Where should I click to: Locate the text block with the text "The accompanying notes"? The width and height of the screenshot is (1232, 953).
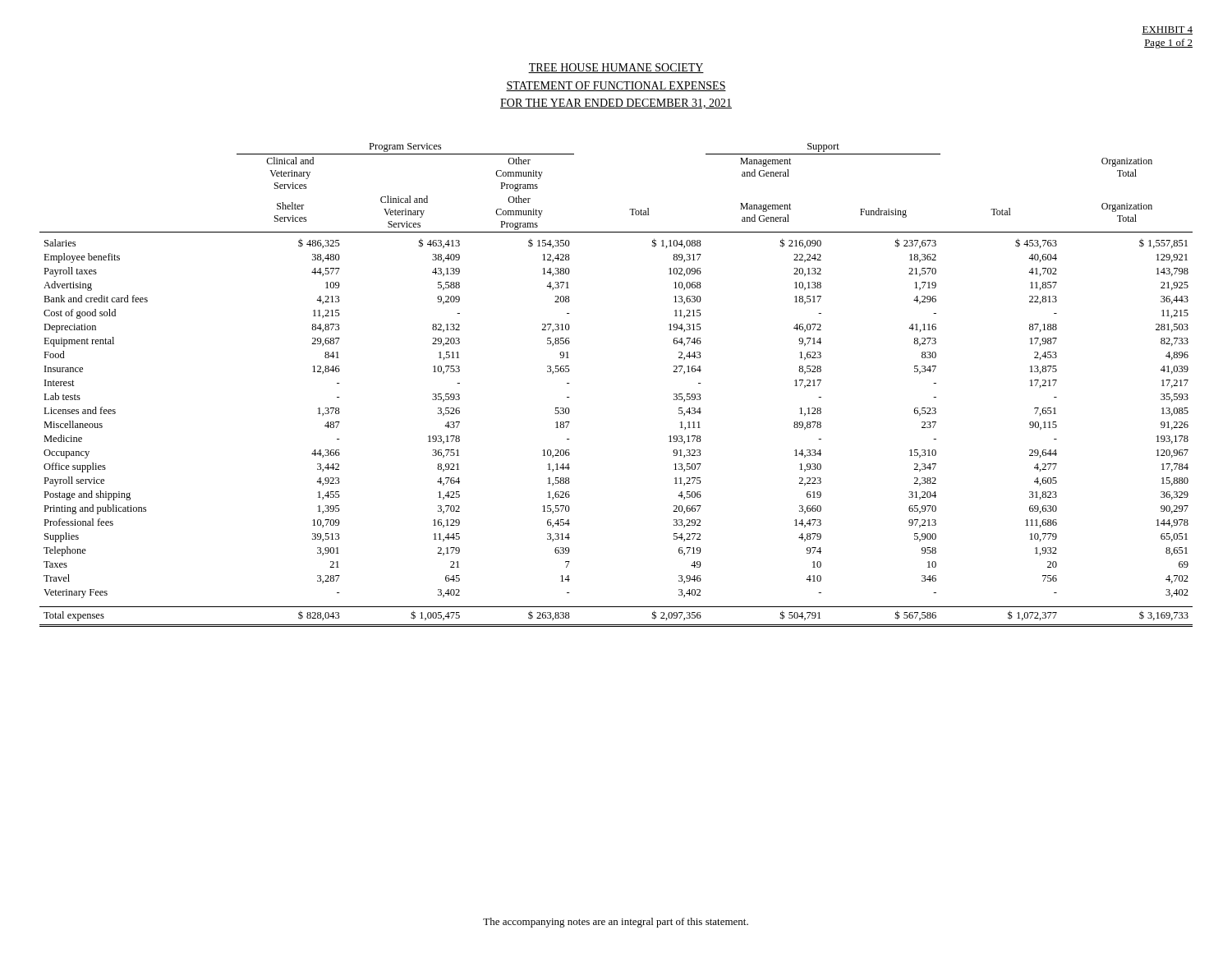point(616,921)
